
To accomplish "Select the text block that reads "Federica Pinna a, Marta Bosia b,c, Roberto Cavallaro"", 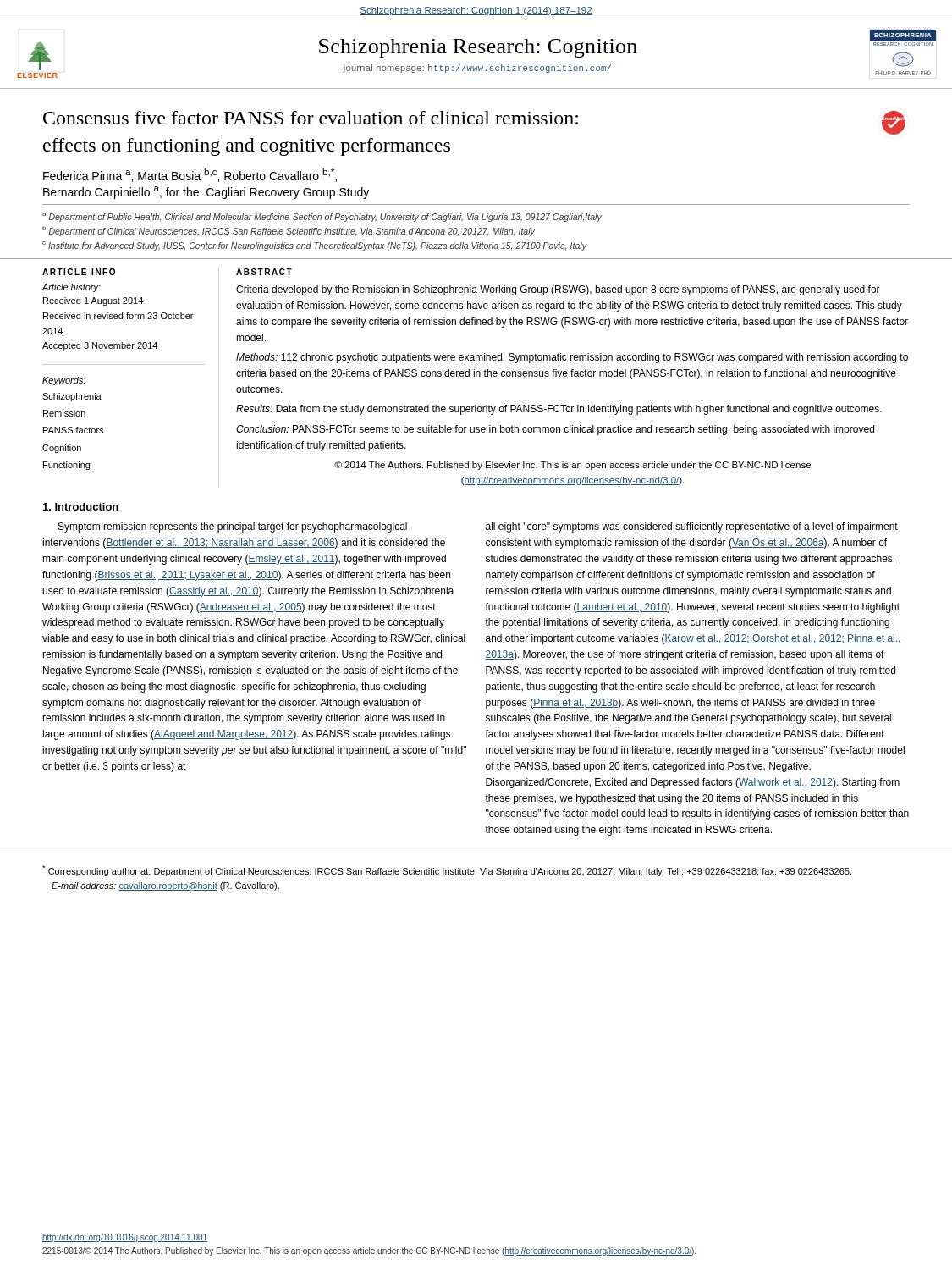I will point(206,182).
